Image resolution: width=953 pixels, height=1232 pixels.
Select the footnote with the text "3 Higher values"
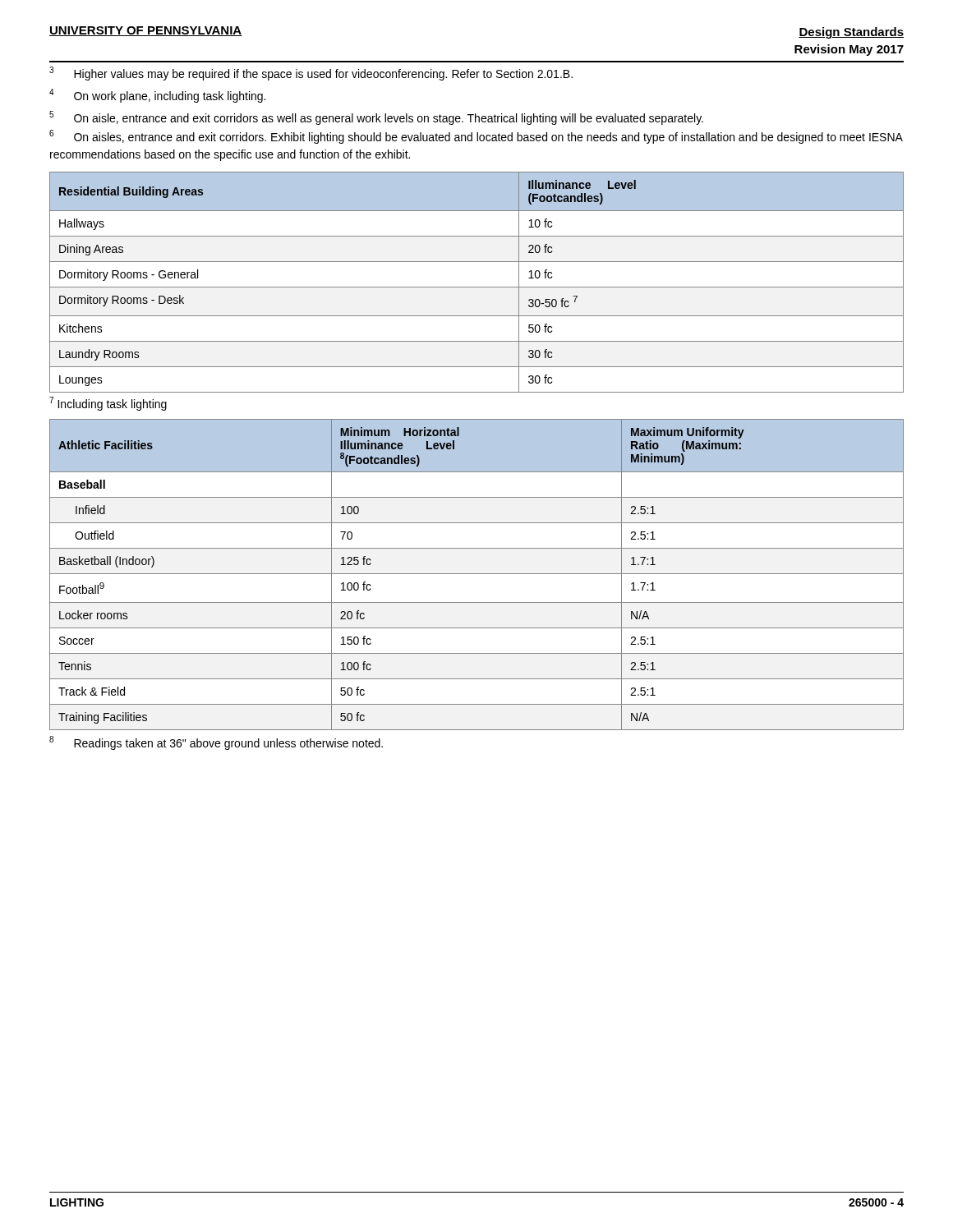click(311, 73)
